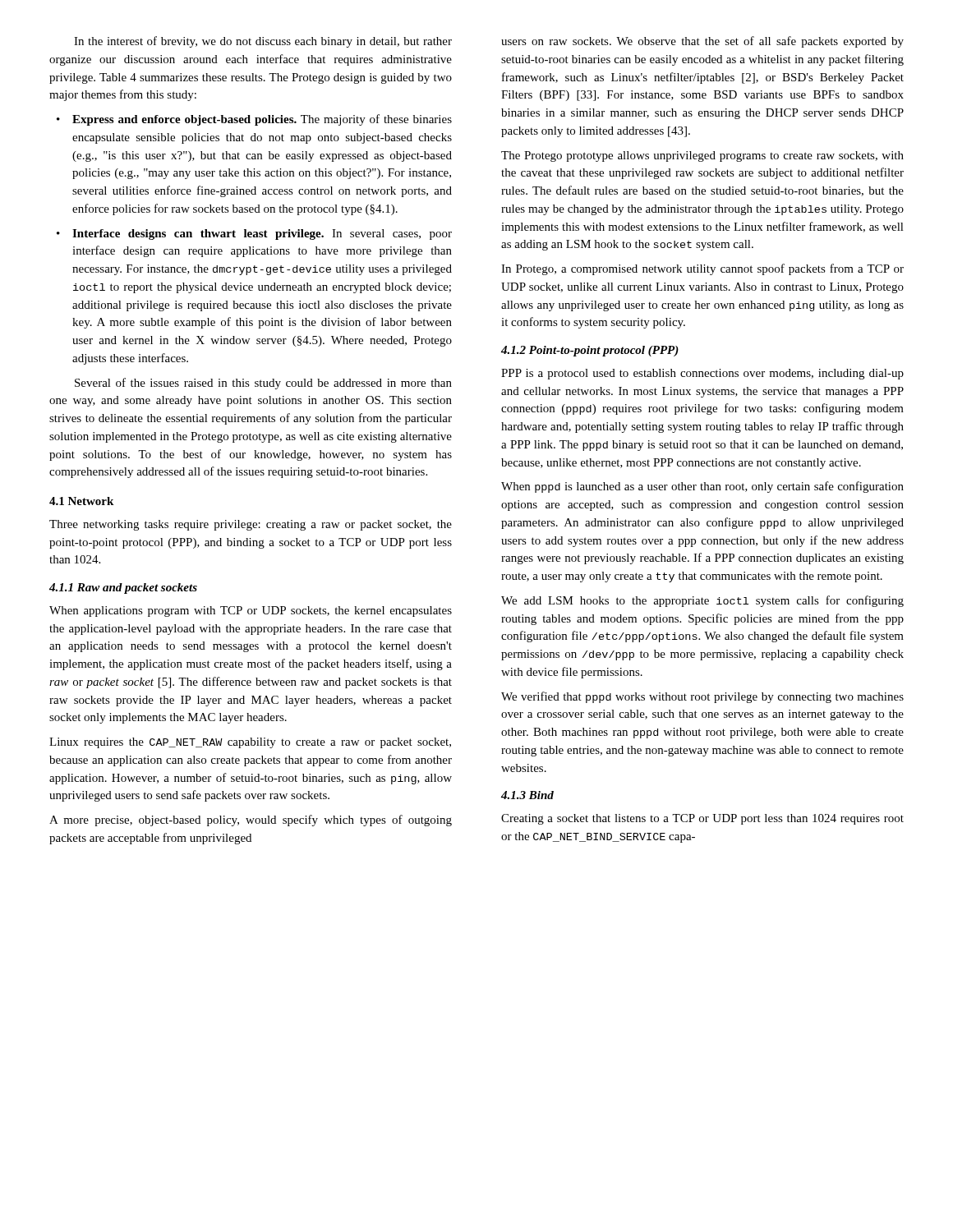Locate the region starting "We add LSM hooks to the appropriate ioctl"
The width and height of the screenshot is (953, 1232).
coord(702,637)
